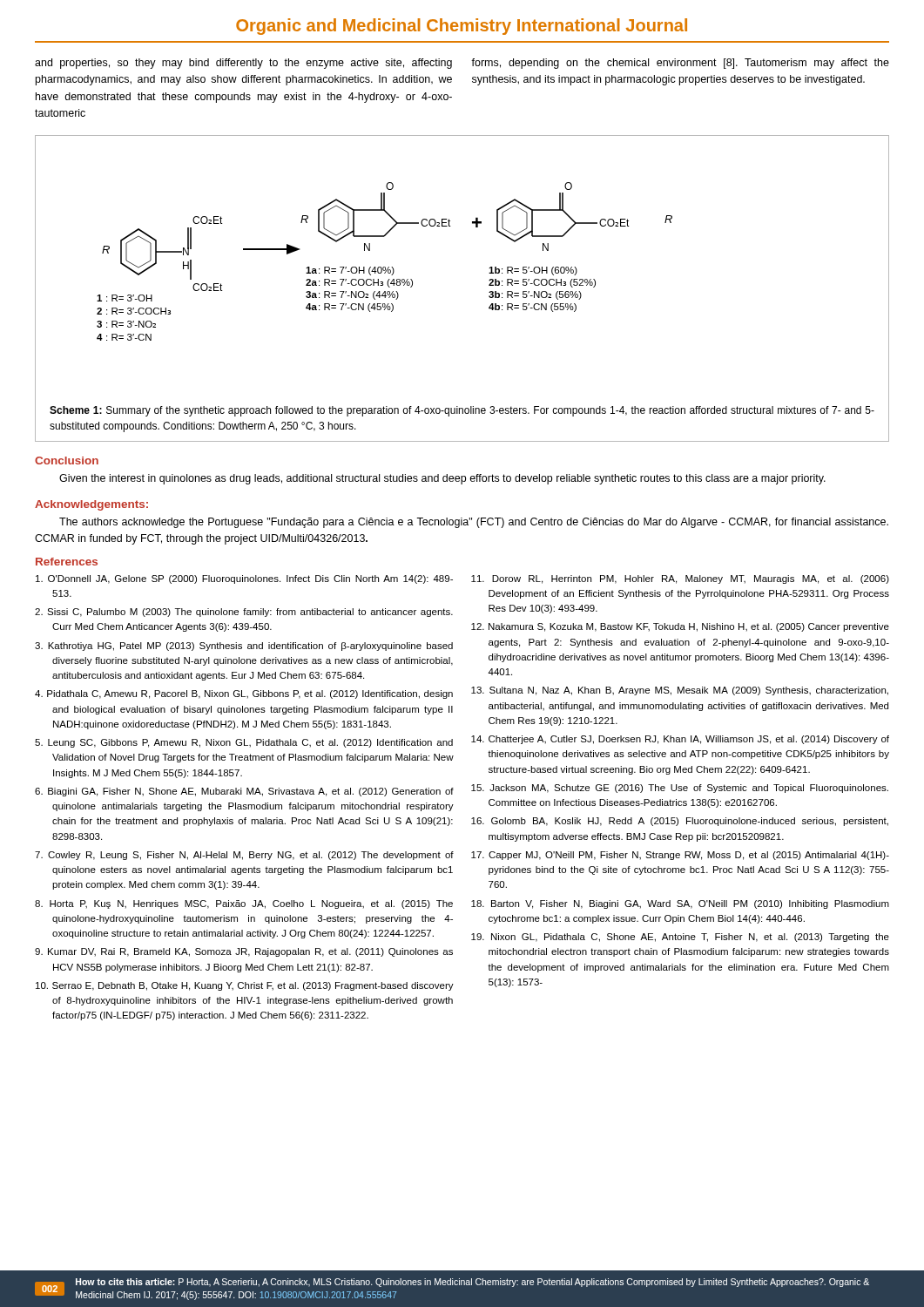Click on the list item that says "19. Nixon GL, Pidathala C, Shone AE,"
The image size is (924, 1307).
680,959
